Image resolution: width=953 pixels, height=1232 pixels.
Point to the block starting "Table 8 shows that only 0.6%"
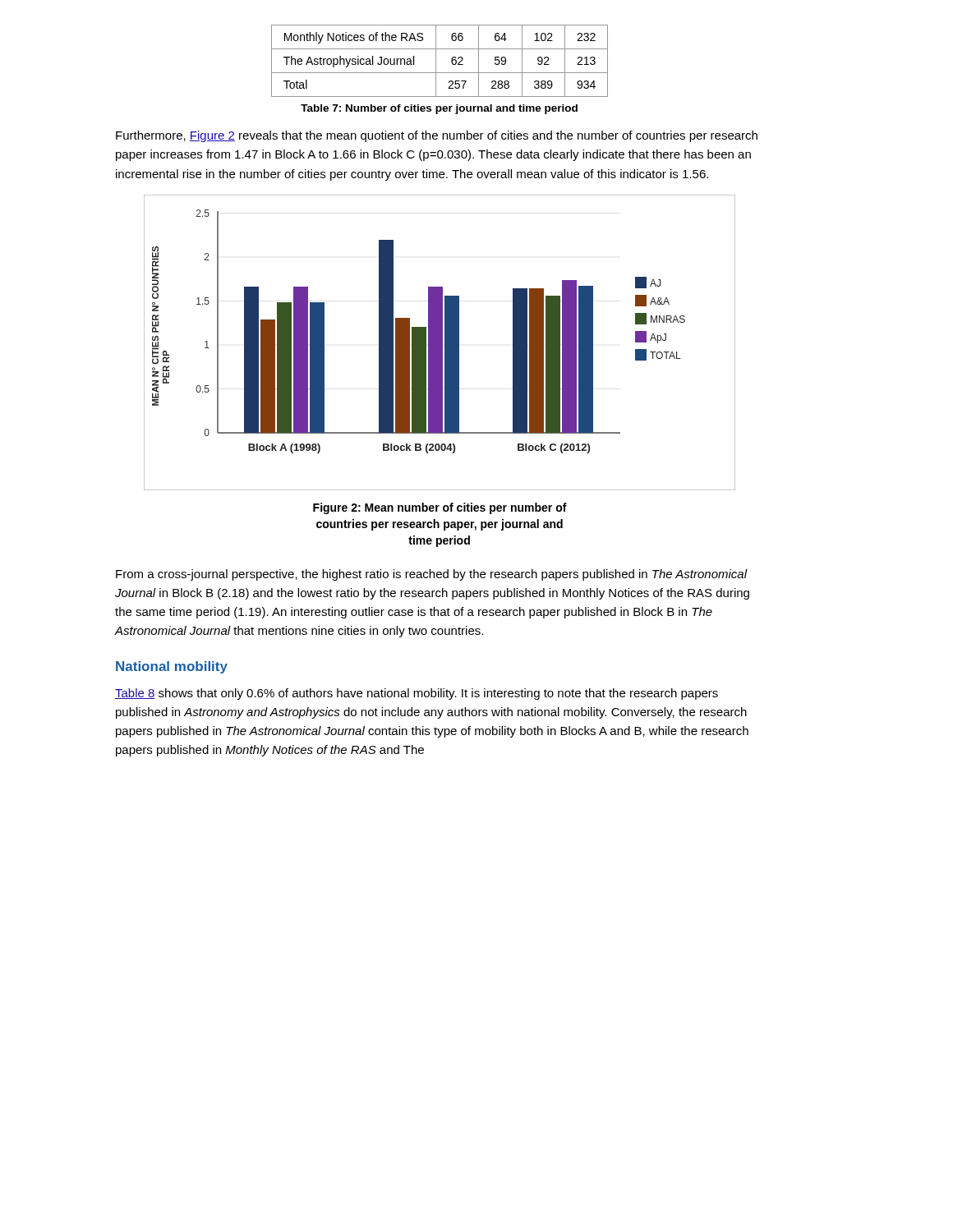pos(432,721)
